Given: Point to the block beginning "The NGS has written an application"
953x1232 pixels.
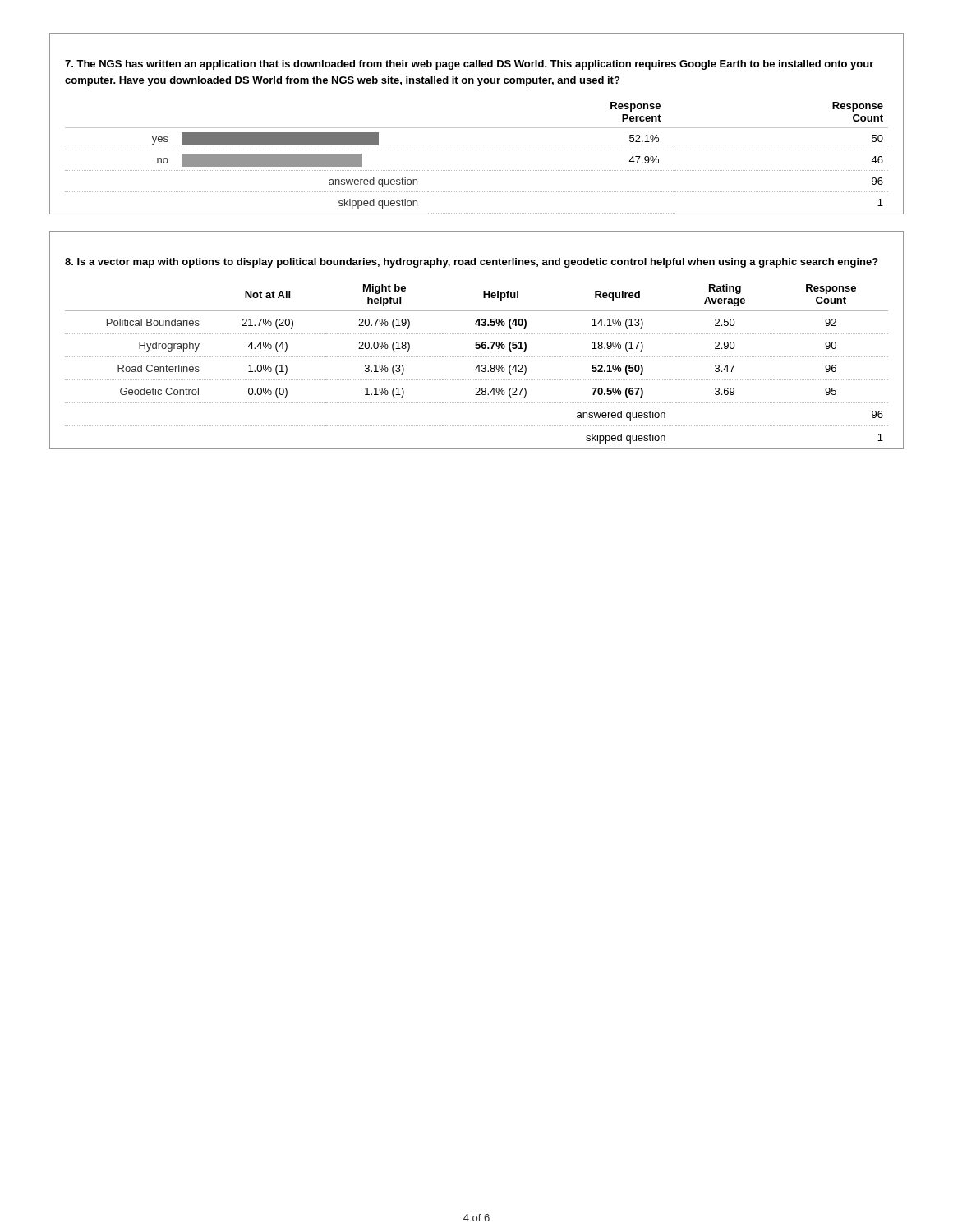Looking at the screenshot, I should tap(476, 134).
